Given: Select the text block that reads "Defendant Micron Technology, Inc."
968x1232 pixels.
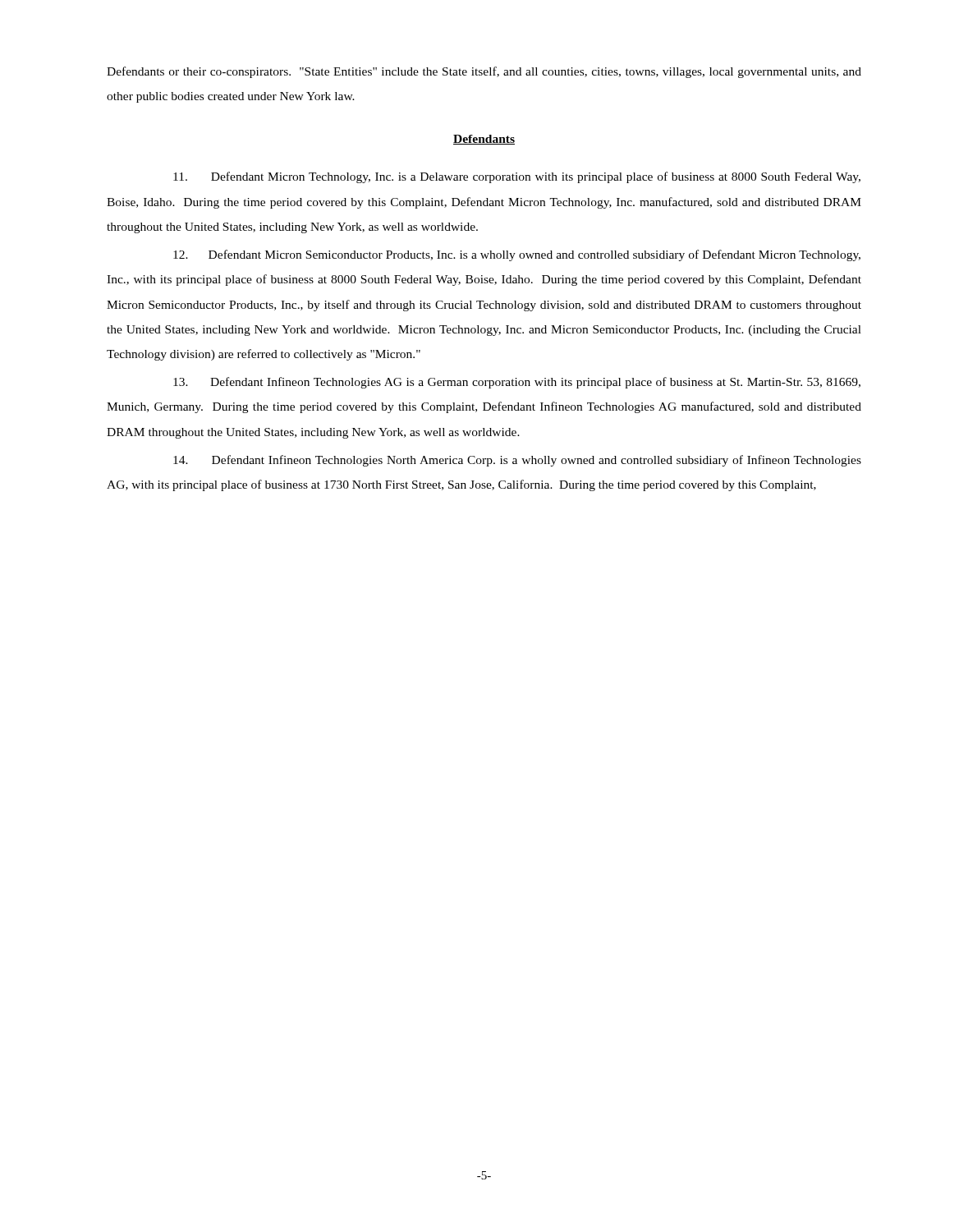Looking at the screenshot, I should point(484,201).
